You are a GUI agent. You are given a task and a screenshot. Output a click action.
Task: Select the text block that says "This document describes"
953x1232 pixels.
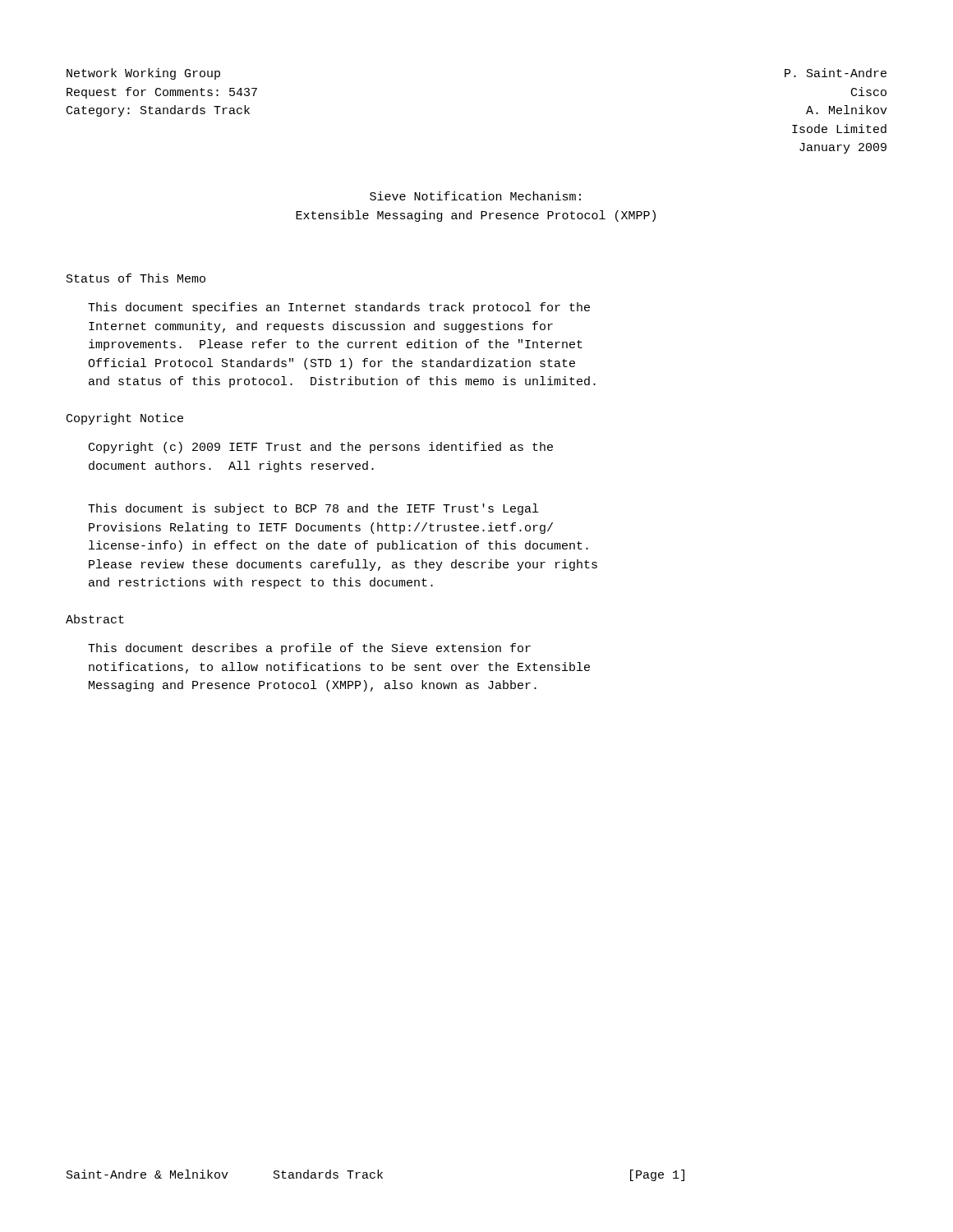tap(328, 668)
